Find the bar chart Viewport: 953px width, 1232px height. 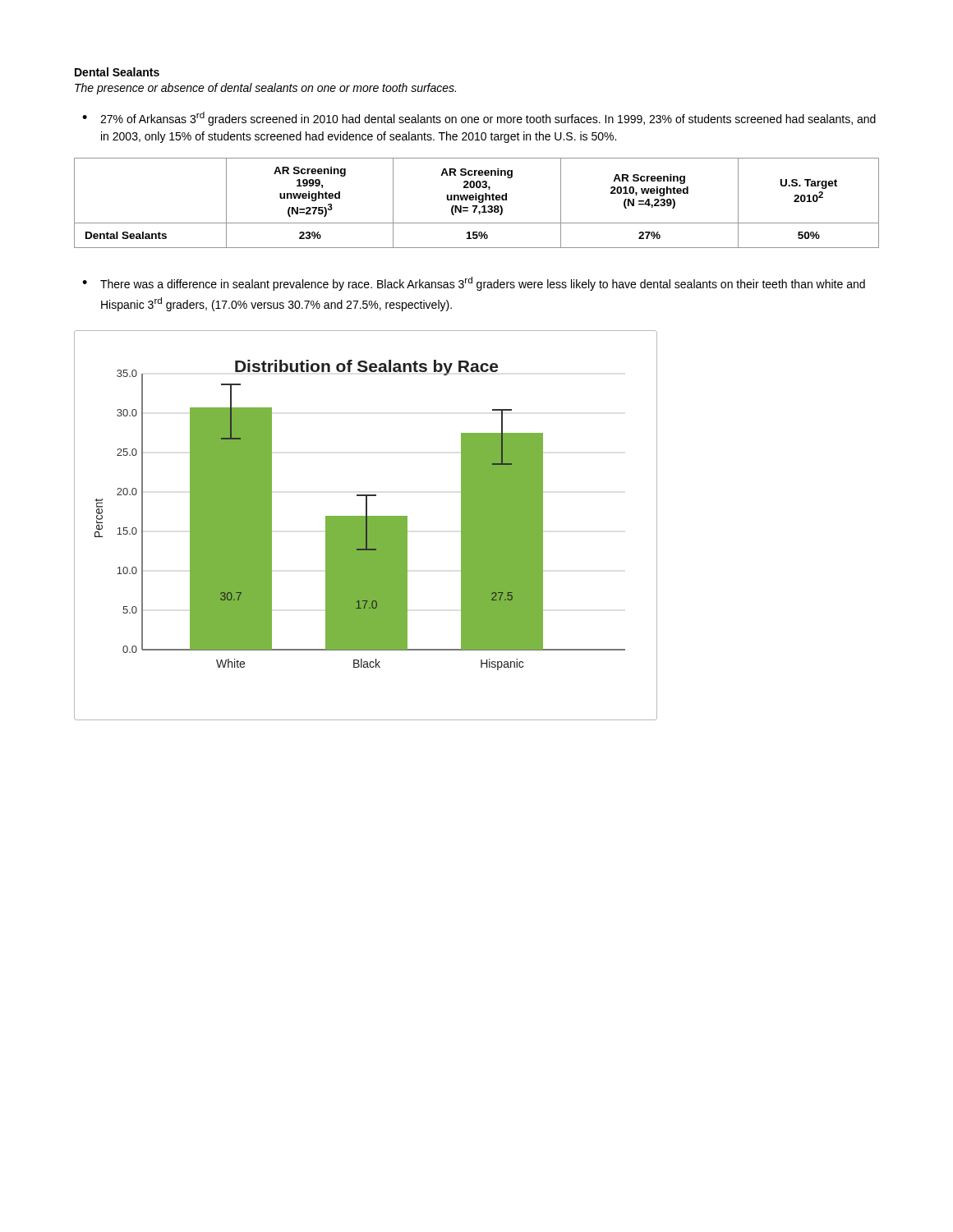366,525
